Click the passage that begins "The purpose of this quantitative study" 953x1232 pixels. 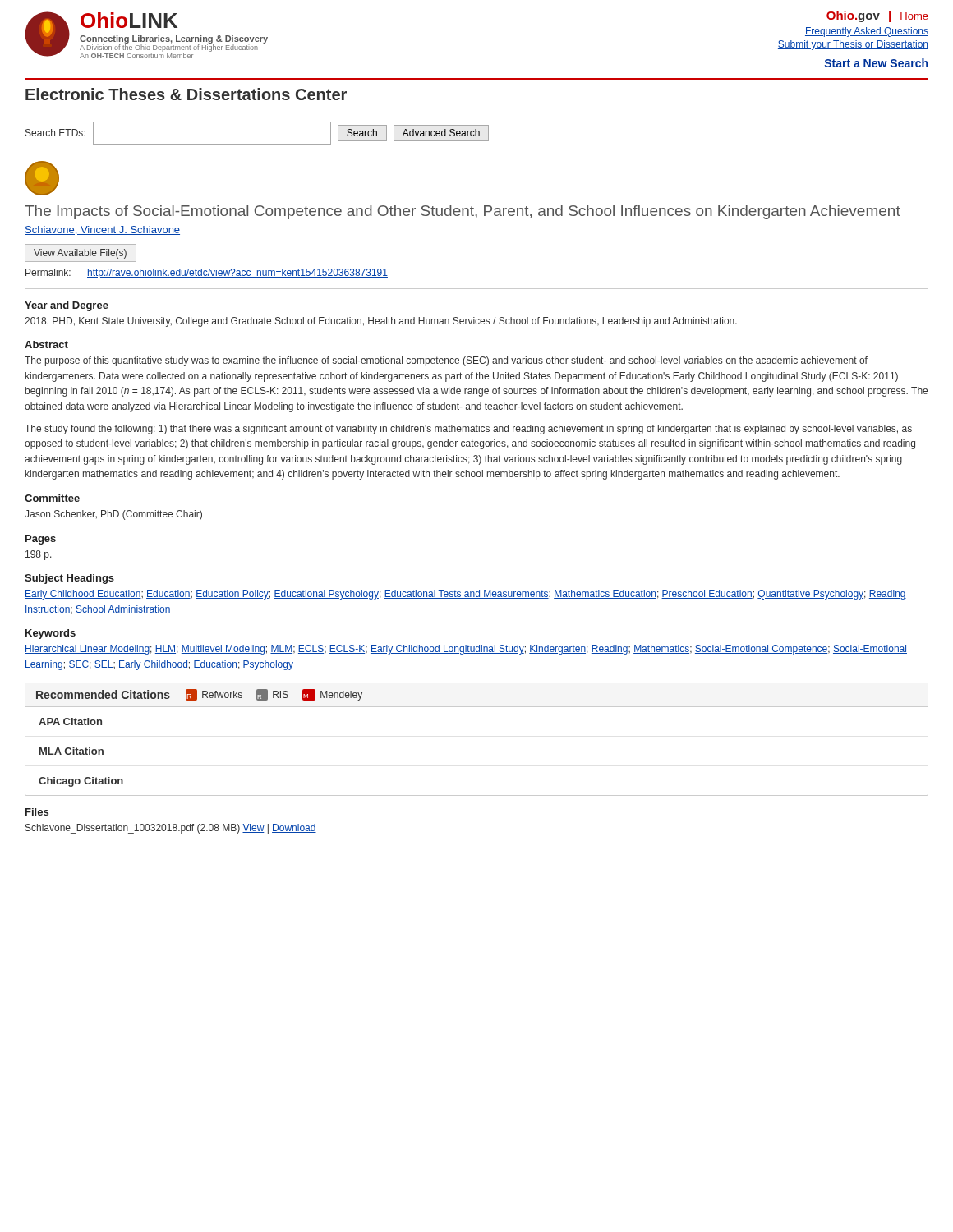point(476,384)
